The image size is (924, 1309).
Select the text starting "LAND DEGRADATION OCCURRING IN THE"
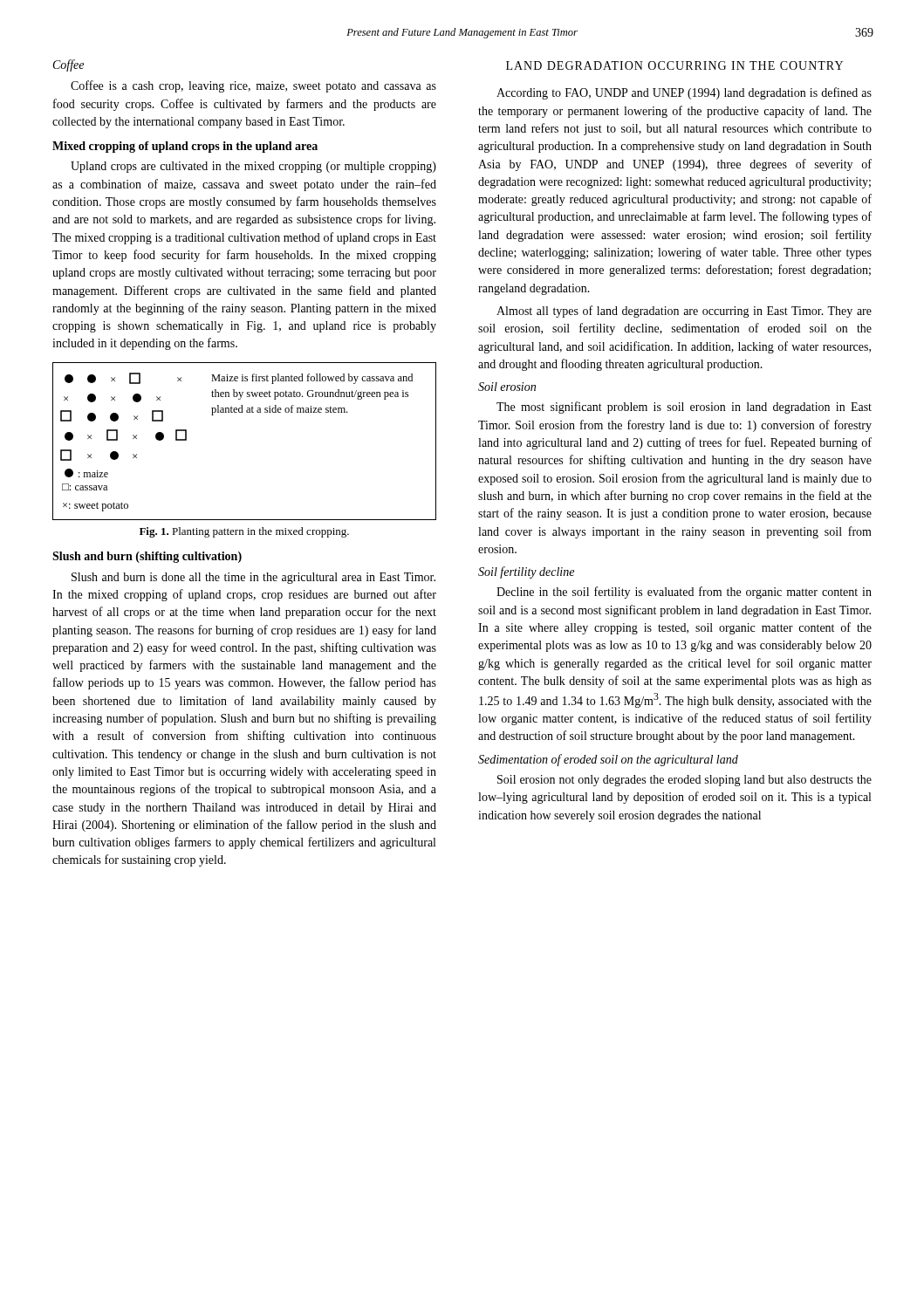[675, 66]
